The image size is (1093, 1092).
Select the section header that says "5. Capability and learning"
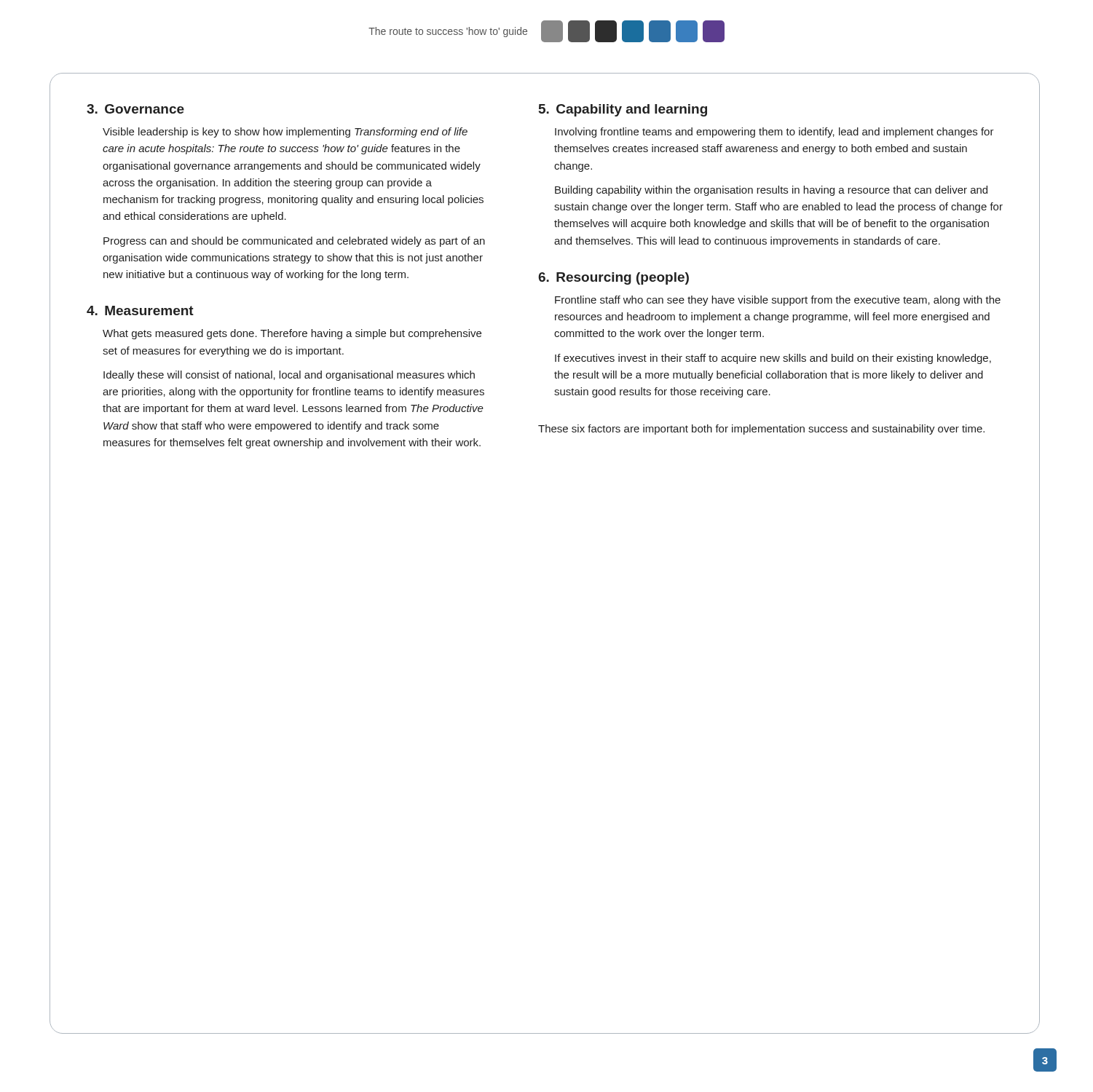tap(623, 109)
